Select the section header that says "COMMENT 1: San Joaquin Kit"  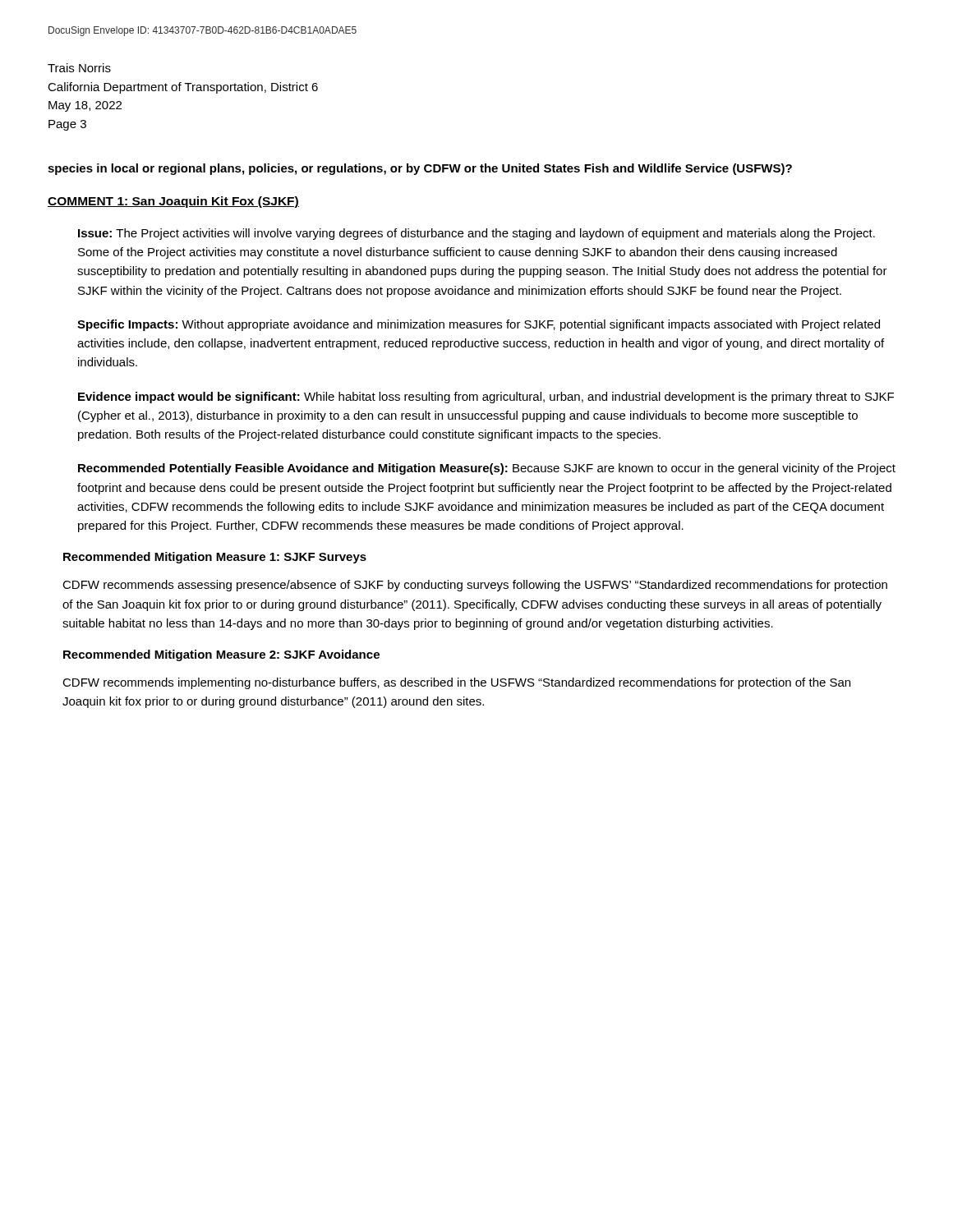[173, 201]
